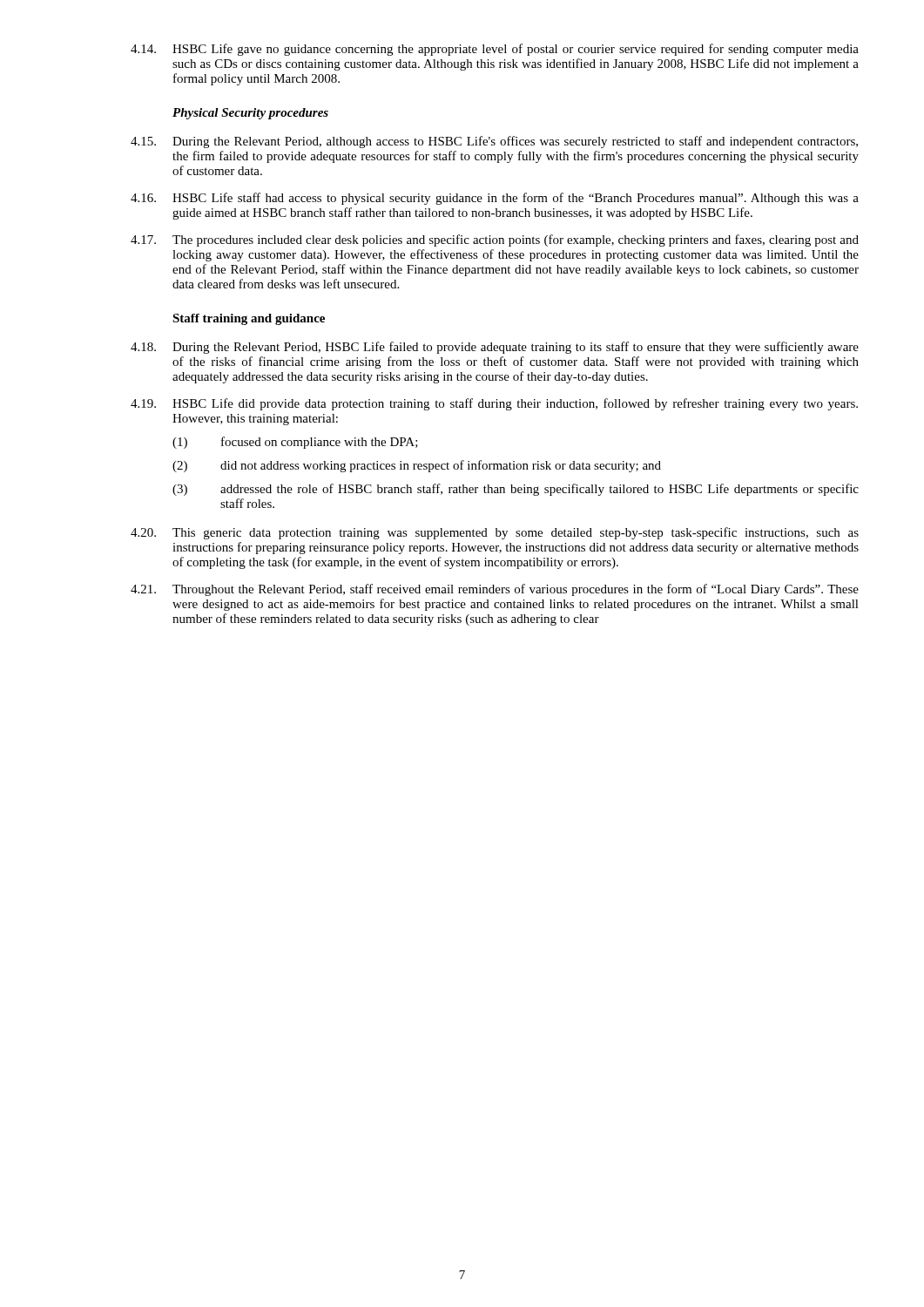Find the list item that reads "4.18. During the Relevant Period, HSBC"
The width and height of the screenshot is (924, 1307).
(x=469, y=362)
